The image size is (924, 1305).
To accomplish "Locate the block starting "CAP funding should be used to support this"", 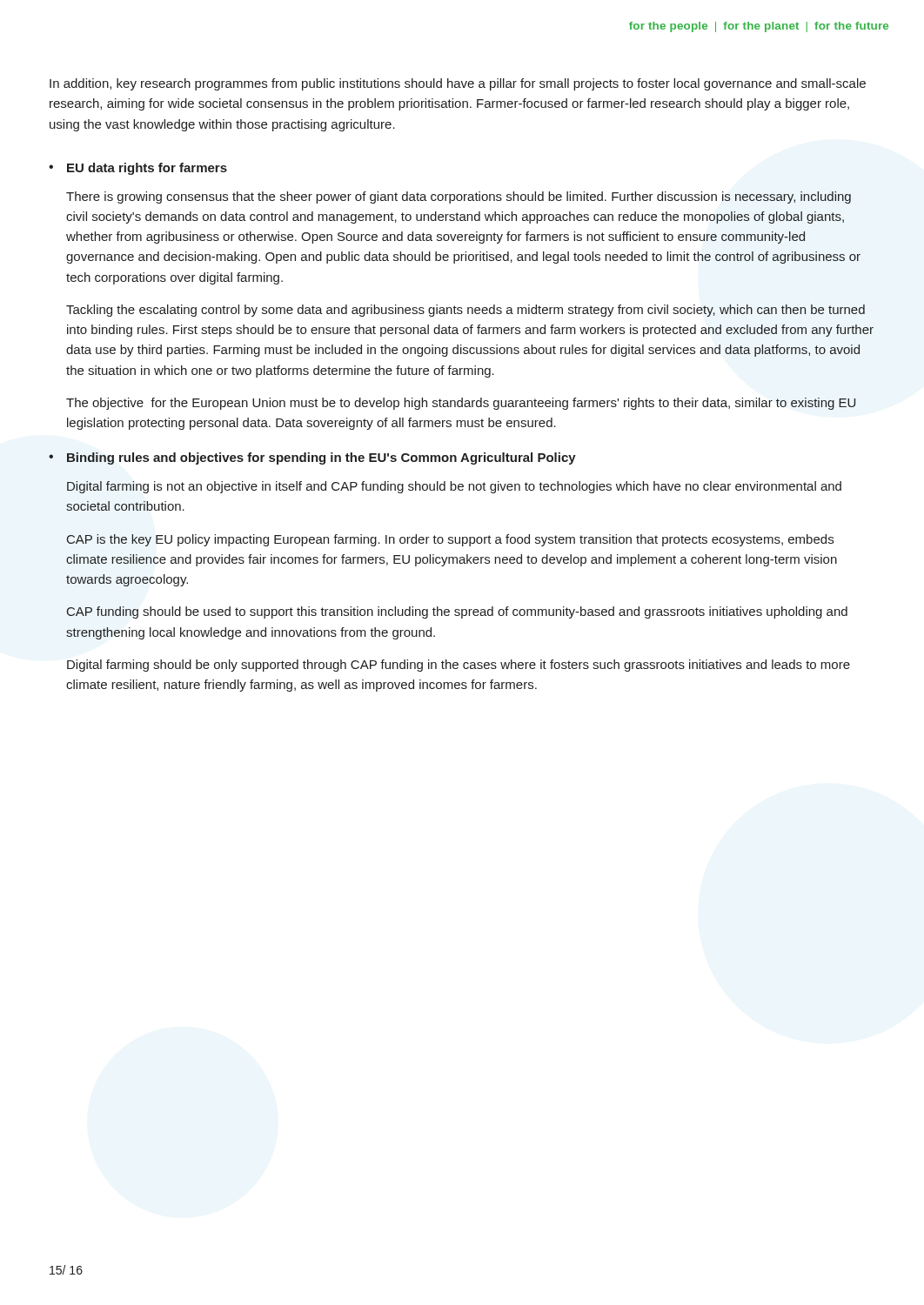I will click(457, 622).
